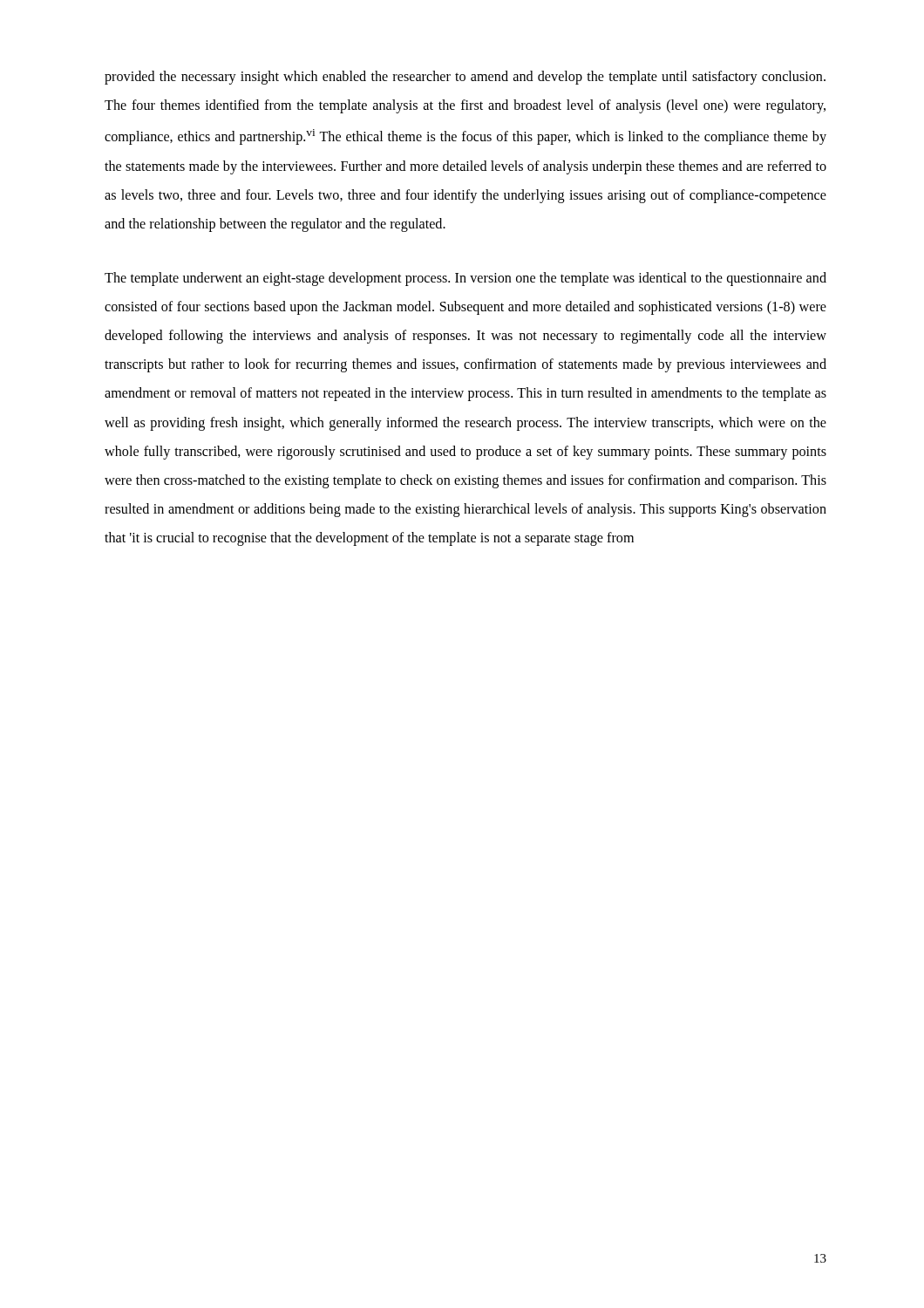Point to the region starting "The template underwent an"

[465, 408]
